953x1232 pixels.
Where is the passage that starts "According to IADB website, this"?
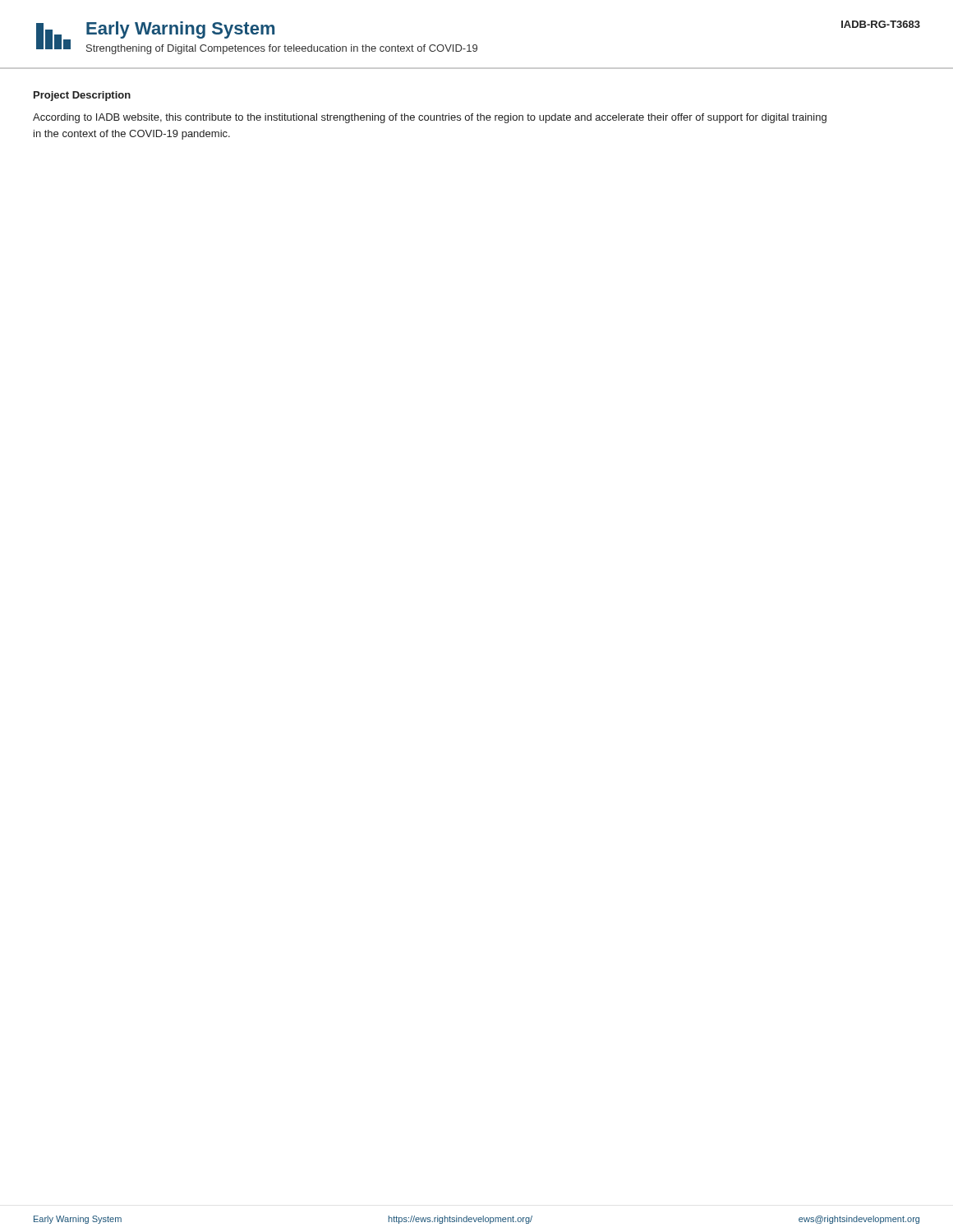coord(430,125)
